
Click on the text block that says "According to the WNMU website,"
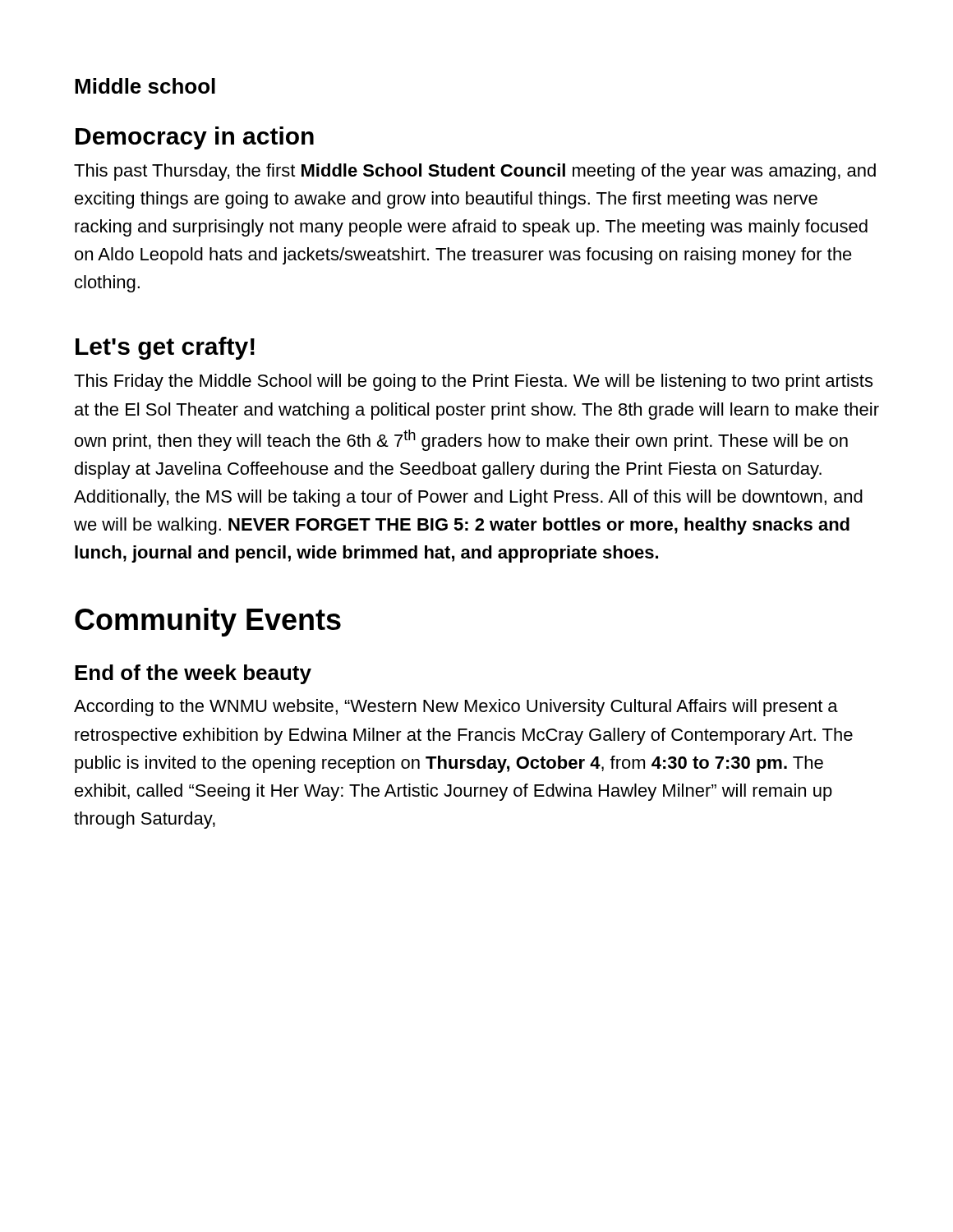tap(464, 762)
